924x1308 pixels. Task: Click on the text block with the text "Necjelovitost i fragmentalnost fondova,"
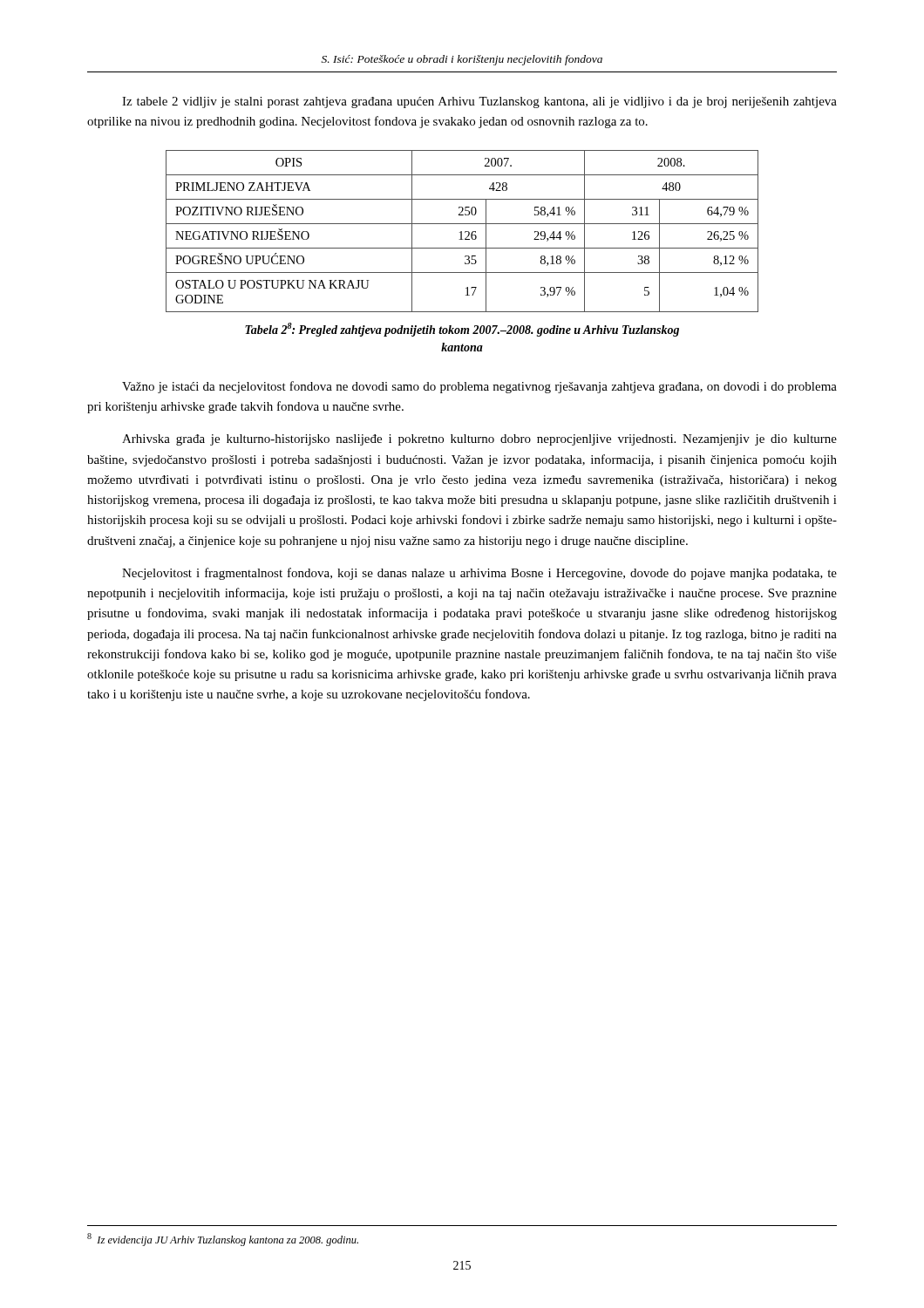click(462, 634)
